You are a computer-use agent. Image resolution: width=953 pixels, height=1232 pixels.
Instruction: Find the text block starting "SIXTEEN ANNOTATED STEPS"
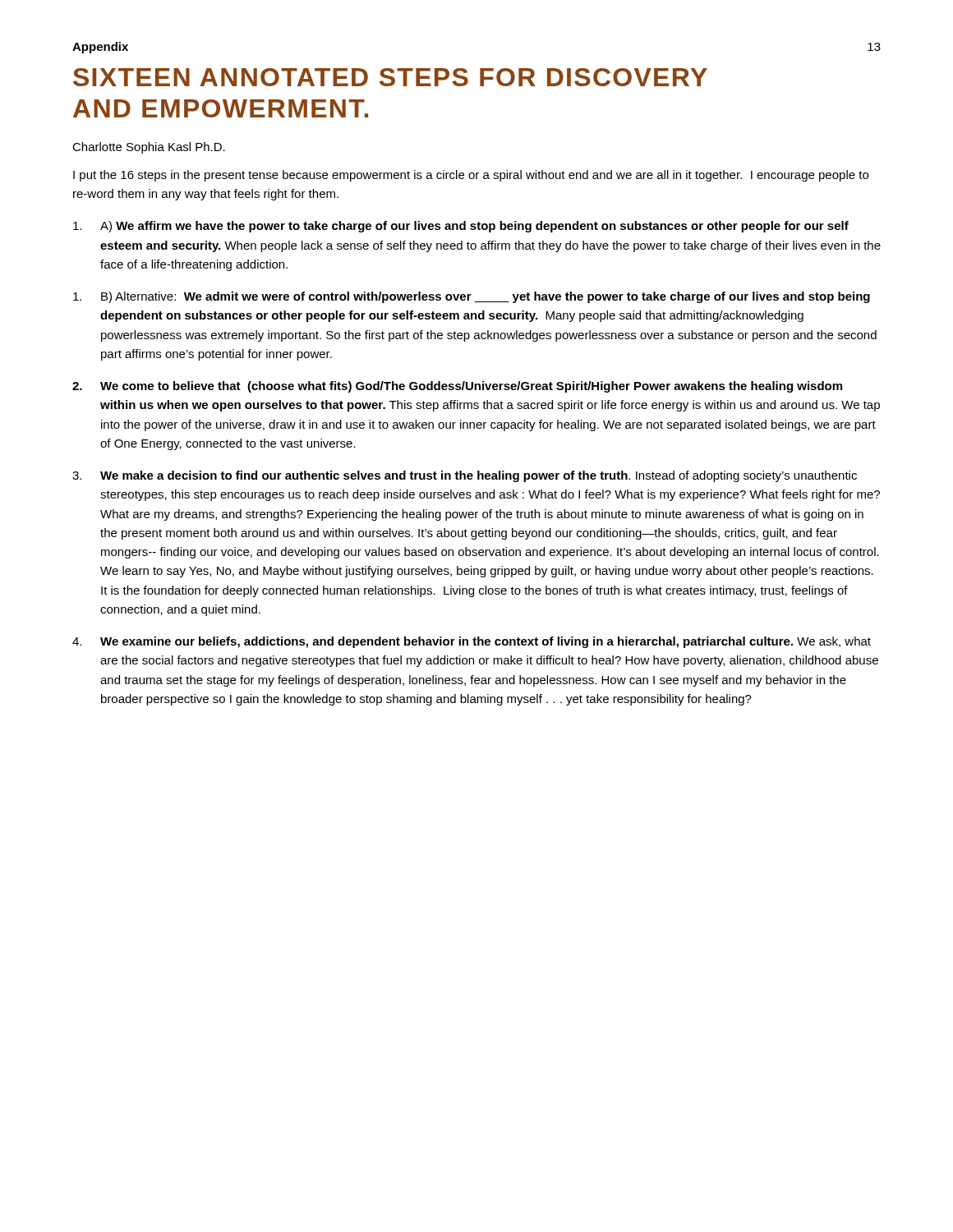[x=390, y=93]
